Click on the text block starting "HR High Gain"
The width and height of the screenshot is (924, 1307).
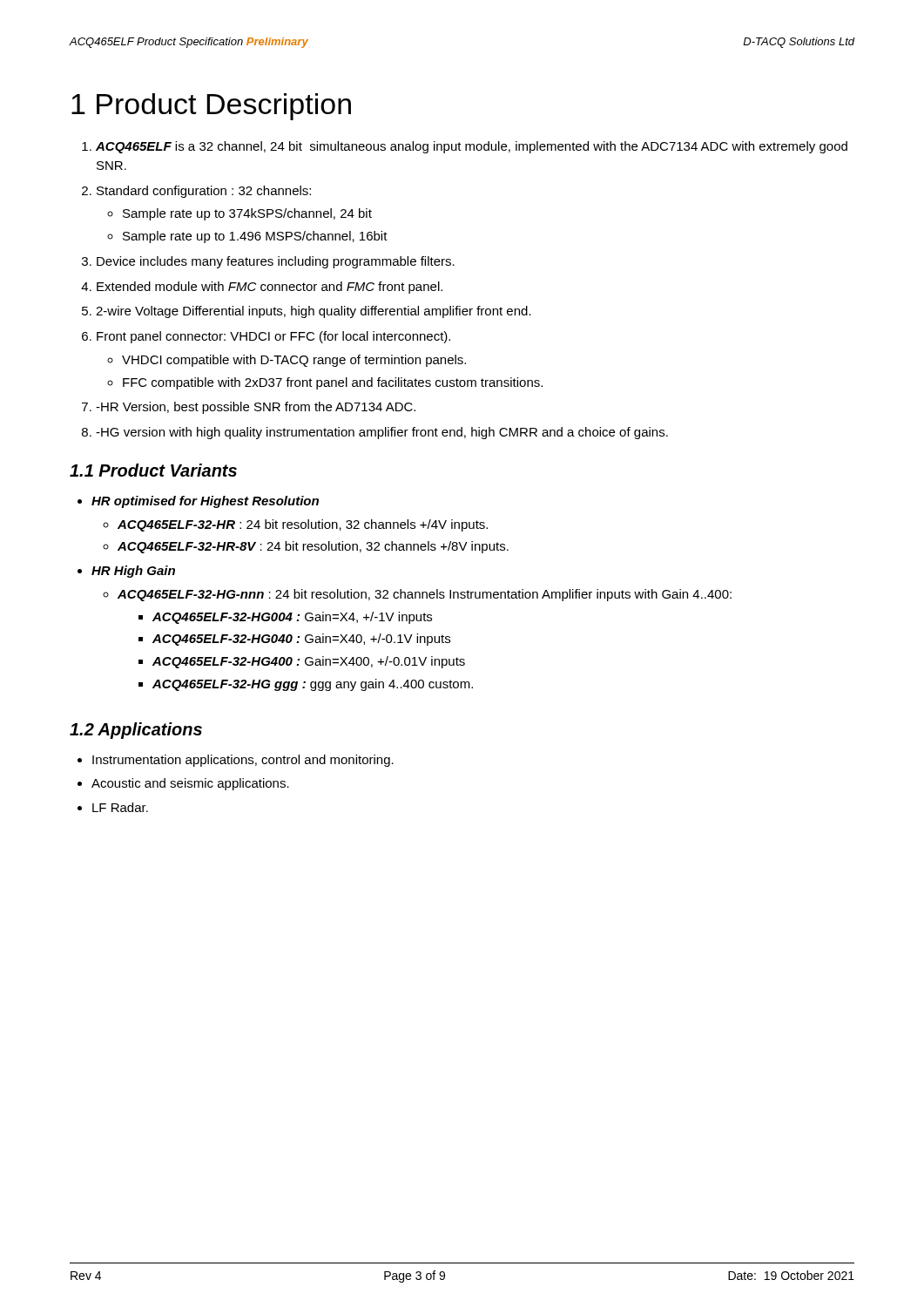coord(133,572)
